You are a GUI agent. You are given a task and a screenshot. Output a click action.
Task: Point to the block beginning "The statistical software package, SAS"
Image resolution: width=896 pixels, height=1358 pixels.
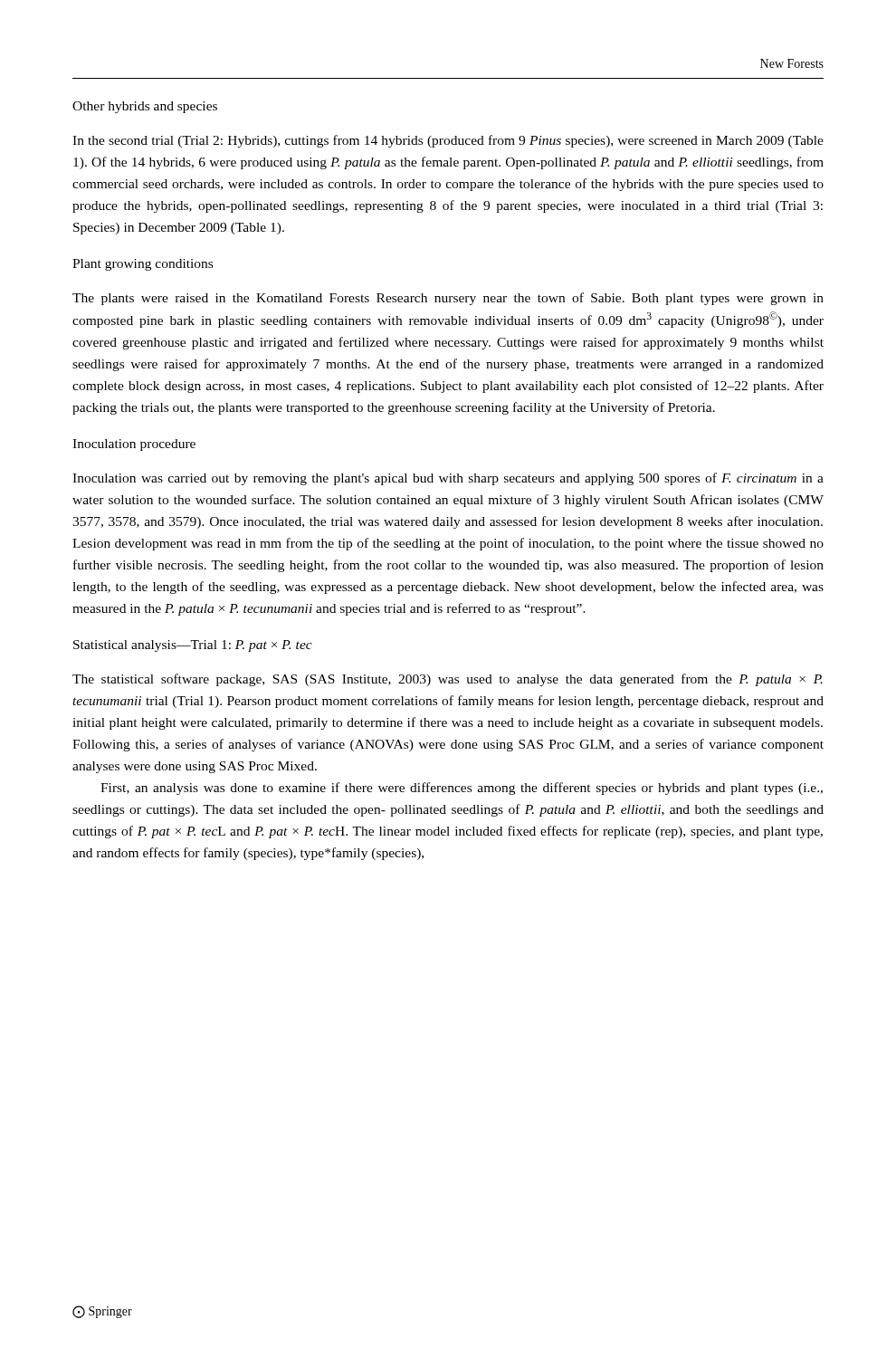pyautogui.click(x=448, y=680)
